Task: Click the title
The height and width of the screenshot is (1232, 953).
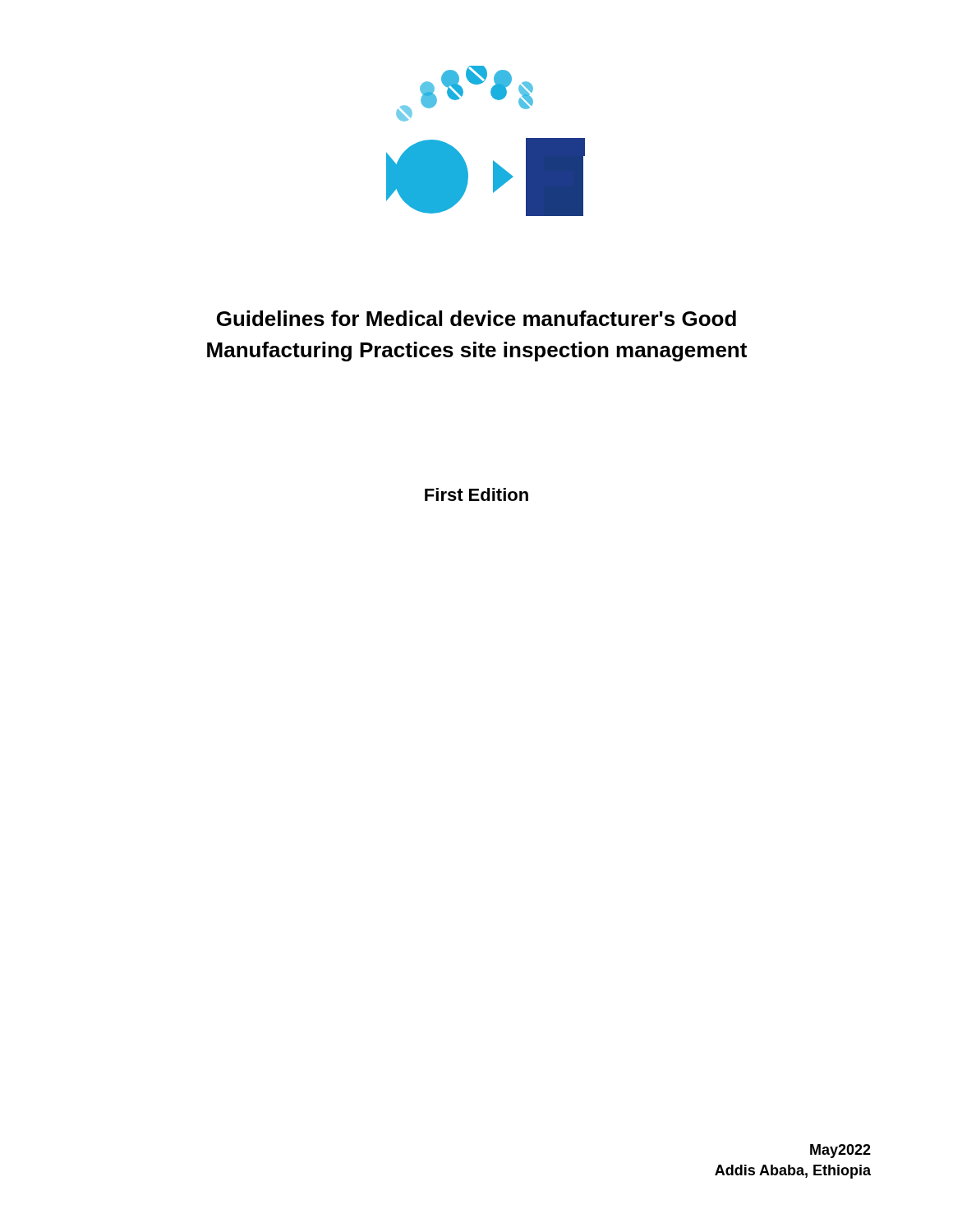Action: click(x=476, y=335)
